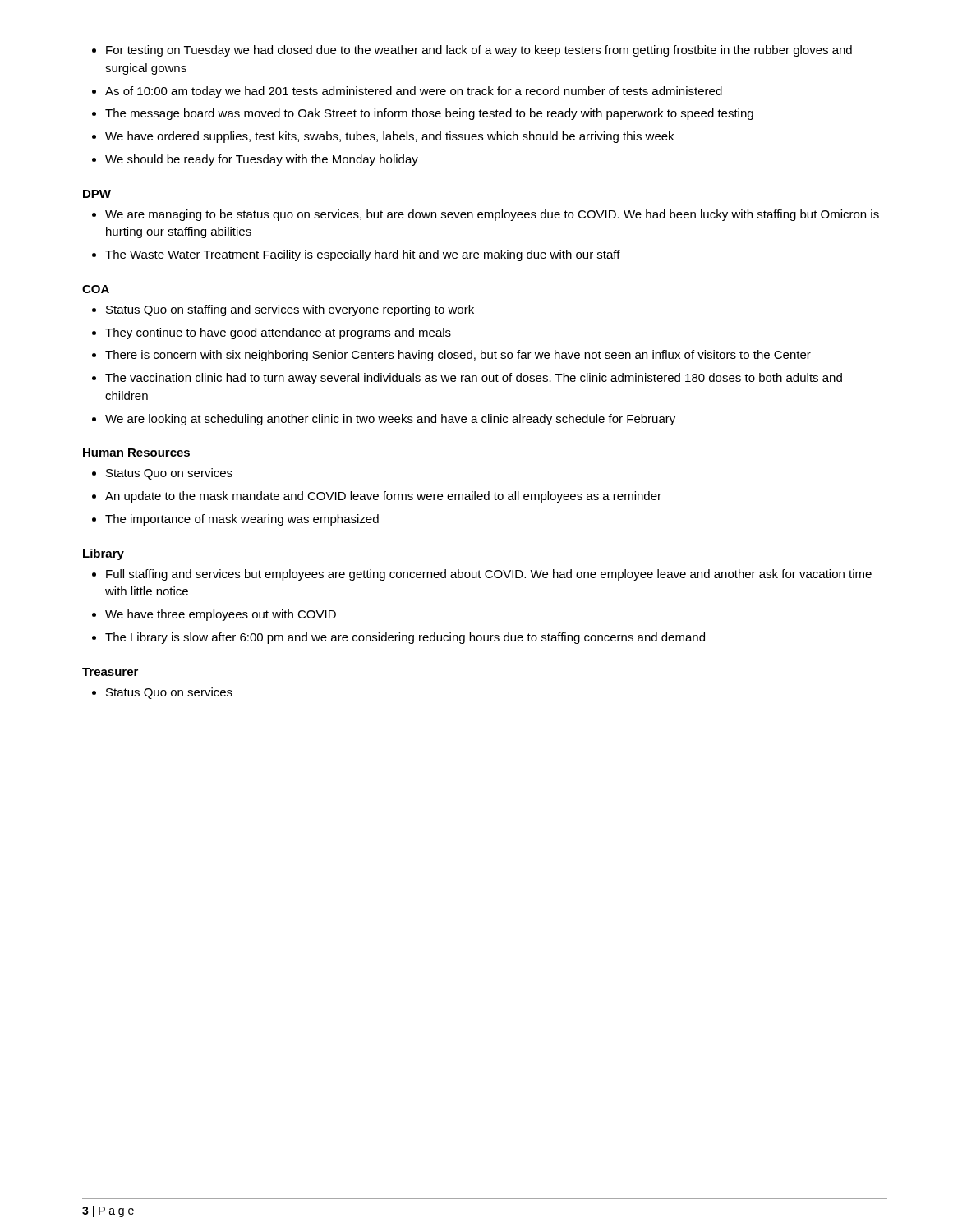Where is the passage that starts "For testing on Tuesday"?
Screen dimensions: 1232x953
point(496,59)
